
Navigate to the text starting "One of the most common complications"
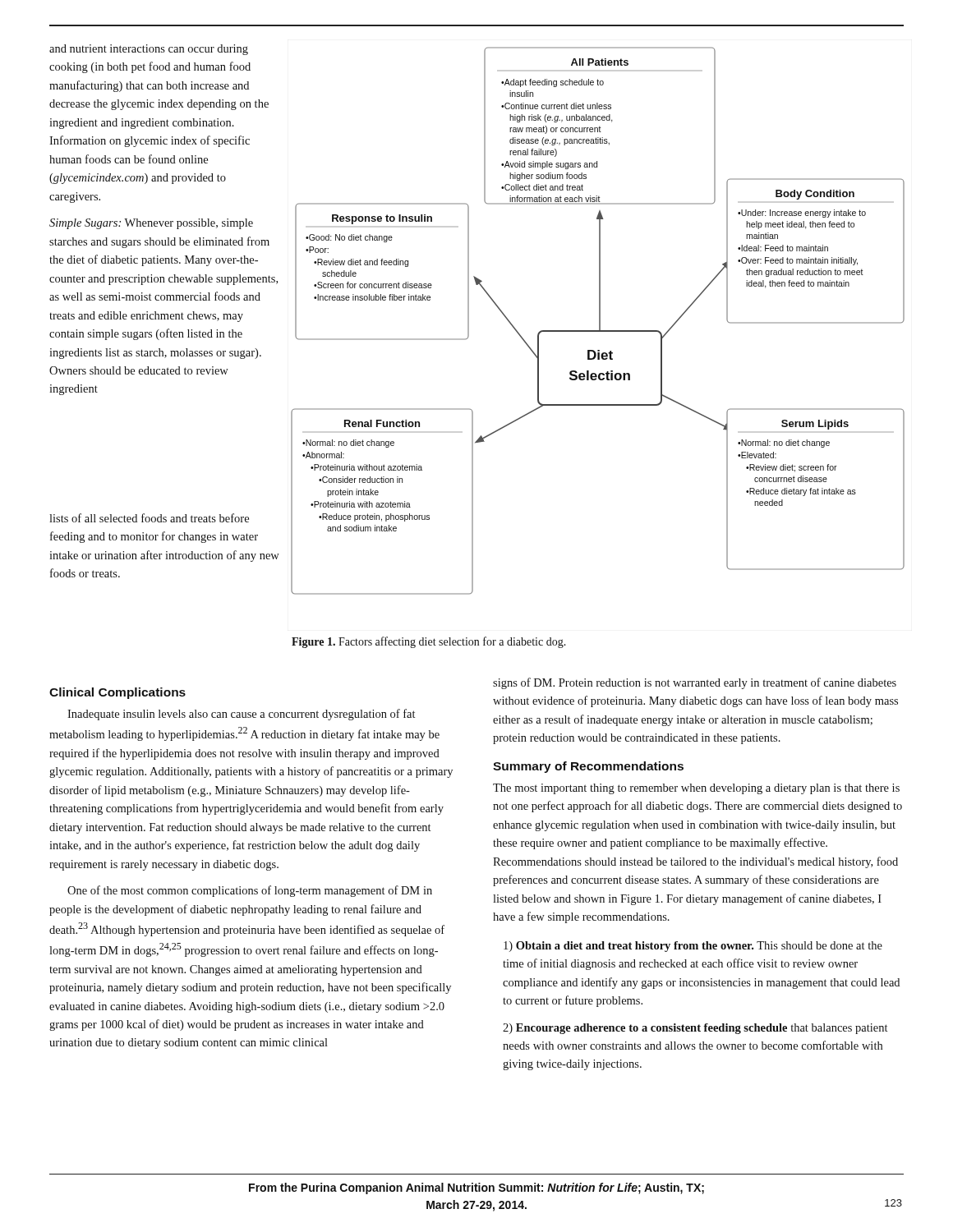pos(250,967)
